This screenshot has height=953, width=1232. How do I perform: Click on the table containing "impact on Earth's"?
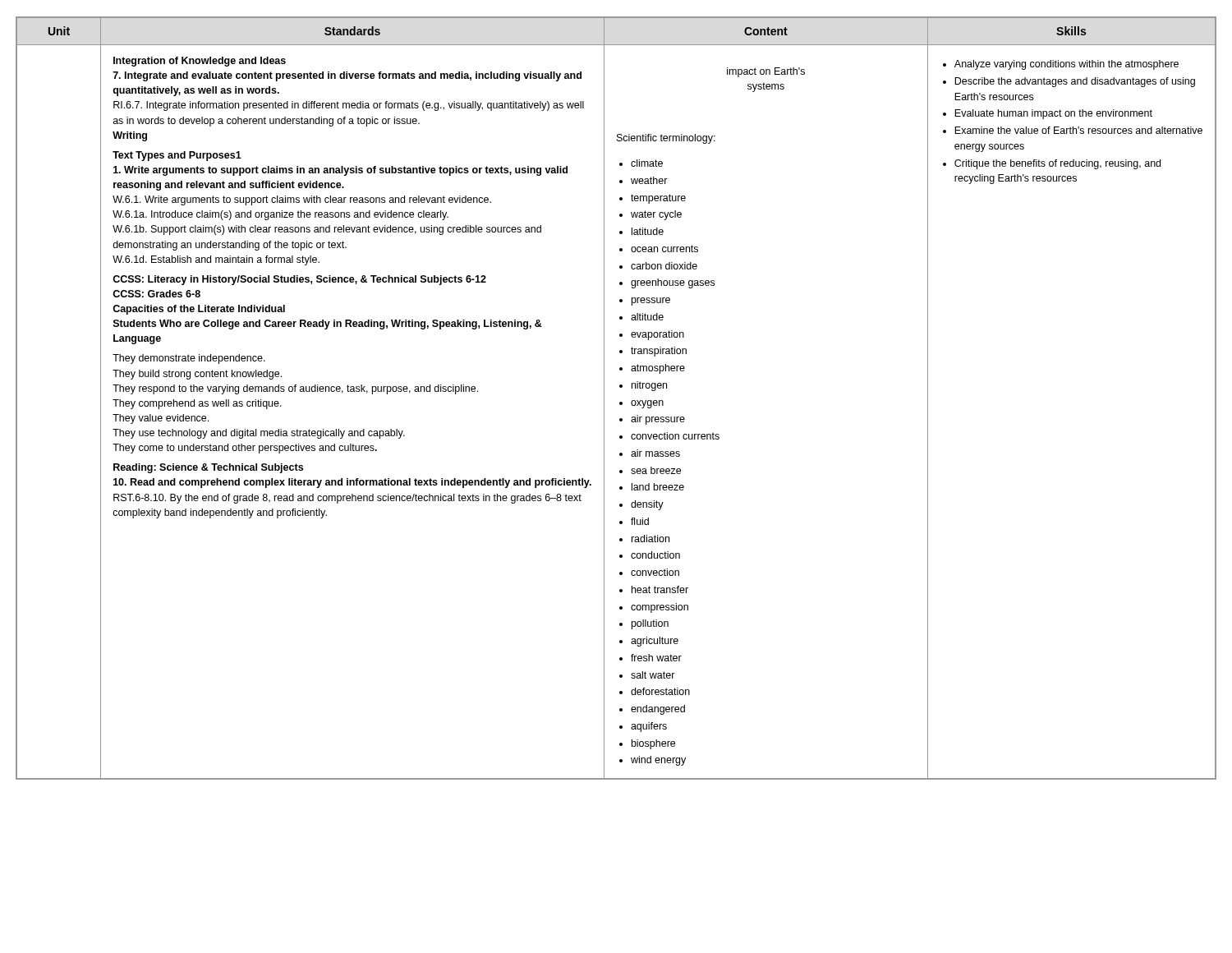(x=616, y=398)
